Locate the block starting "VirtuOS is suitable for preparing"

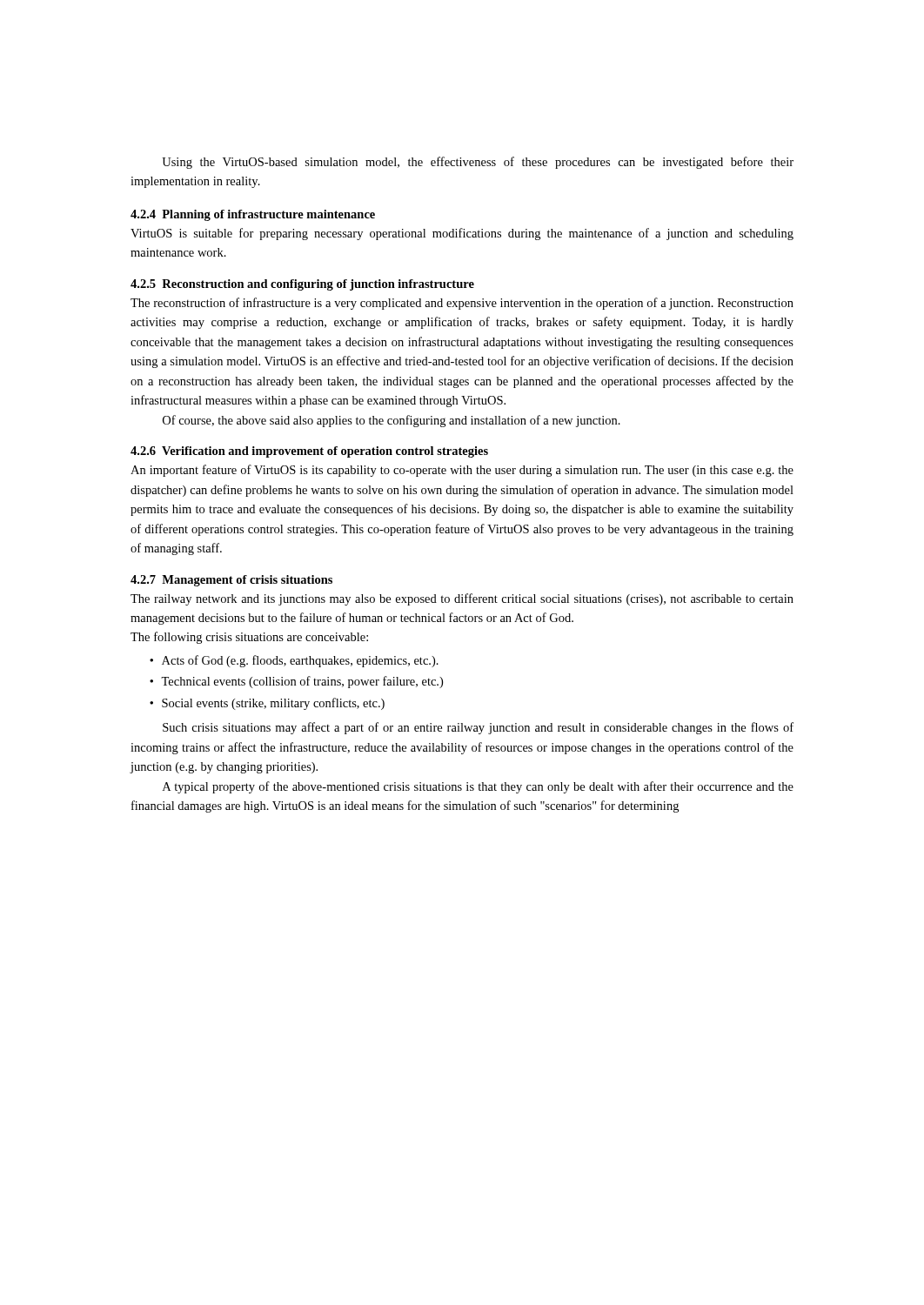462,243
